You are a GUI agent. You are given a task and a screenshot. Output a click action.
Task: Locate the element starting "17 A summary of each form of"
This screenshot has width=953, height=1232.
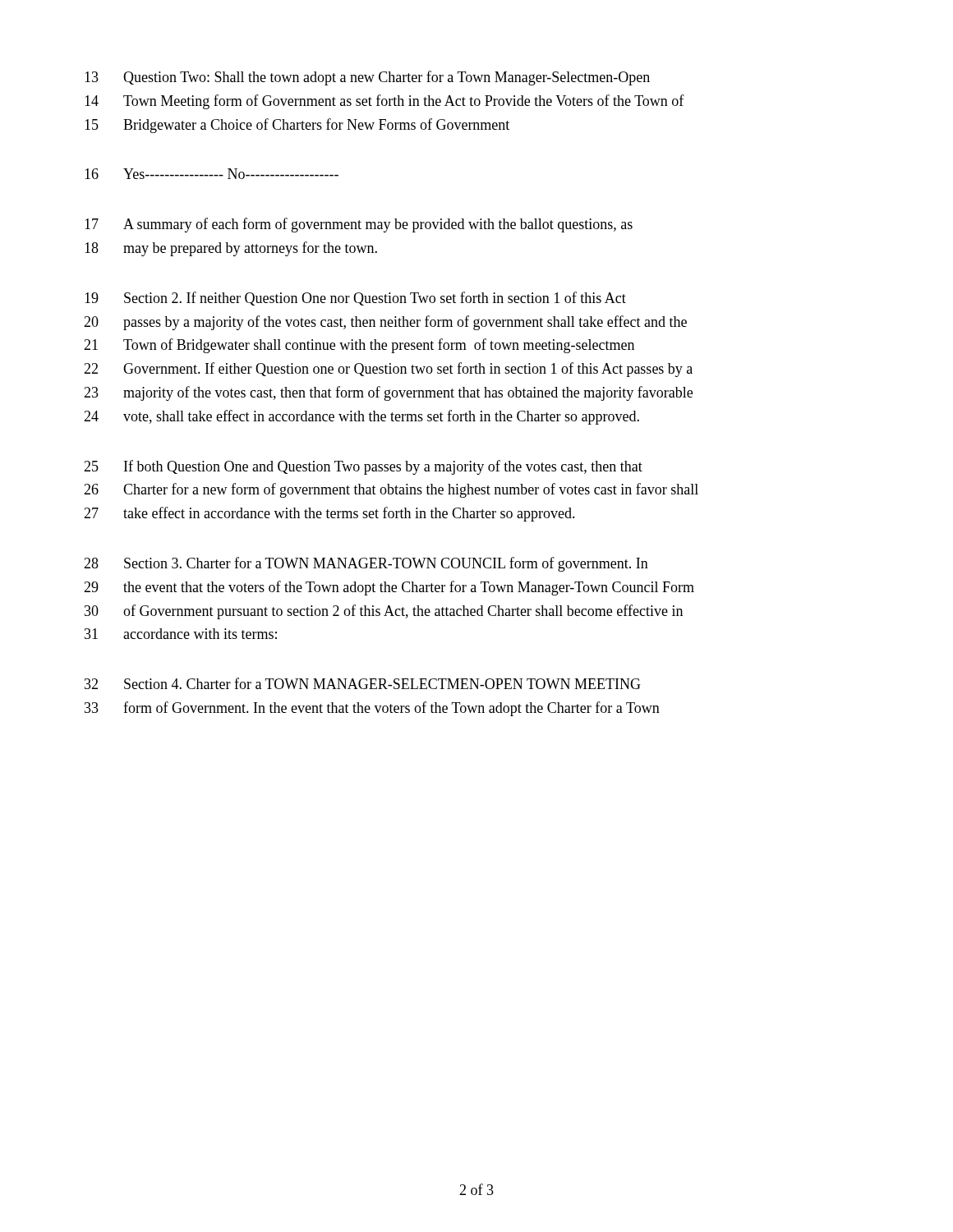click(476, 237)
